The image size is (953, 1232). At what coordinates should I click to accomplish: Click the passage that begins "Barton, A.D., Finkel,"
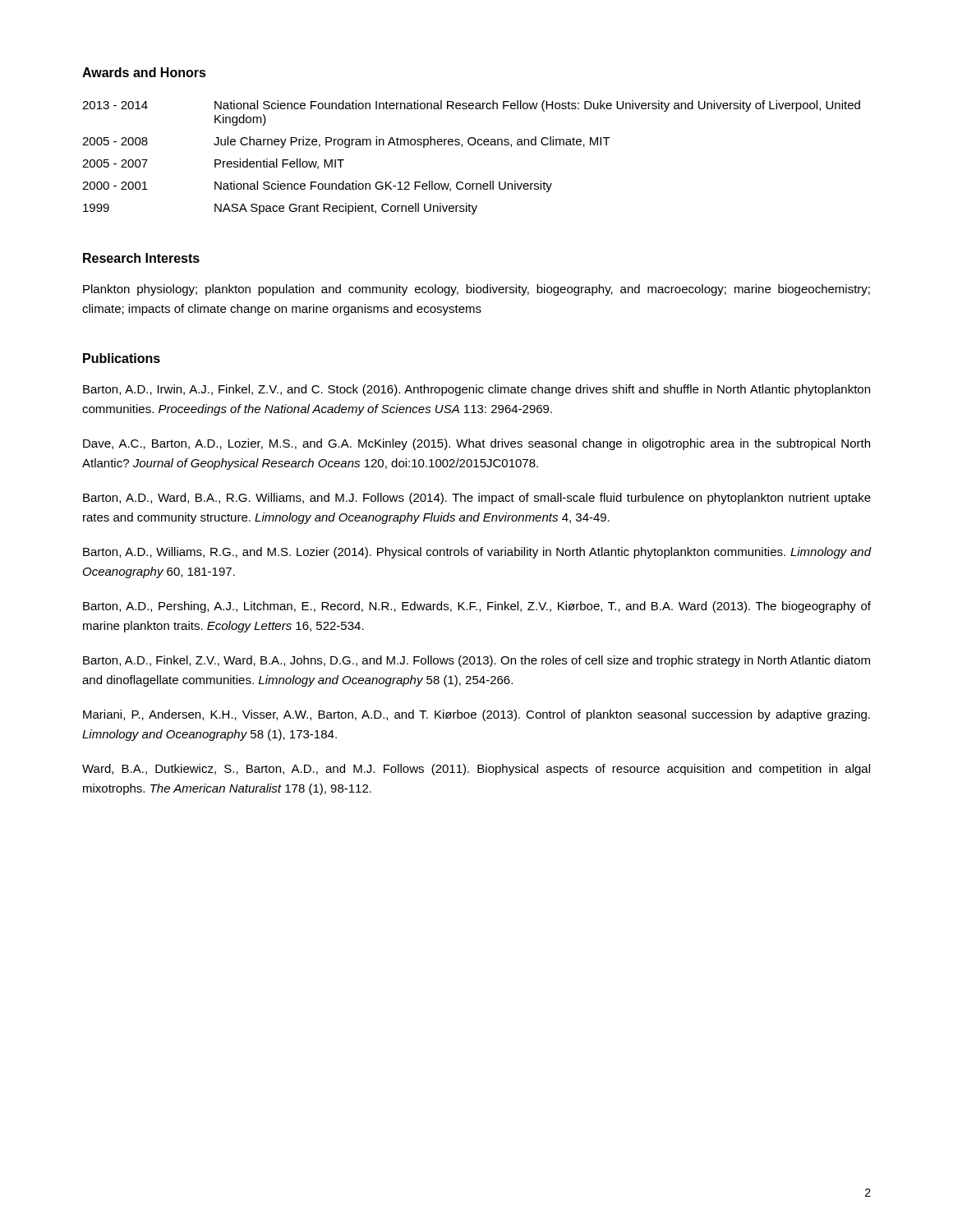(x=476, y=670)
